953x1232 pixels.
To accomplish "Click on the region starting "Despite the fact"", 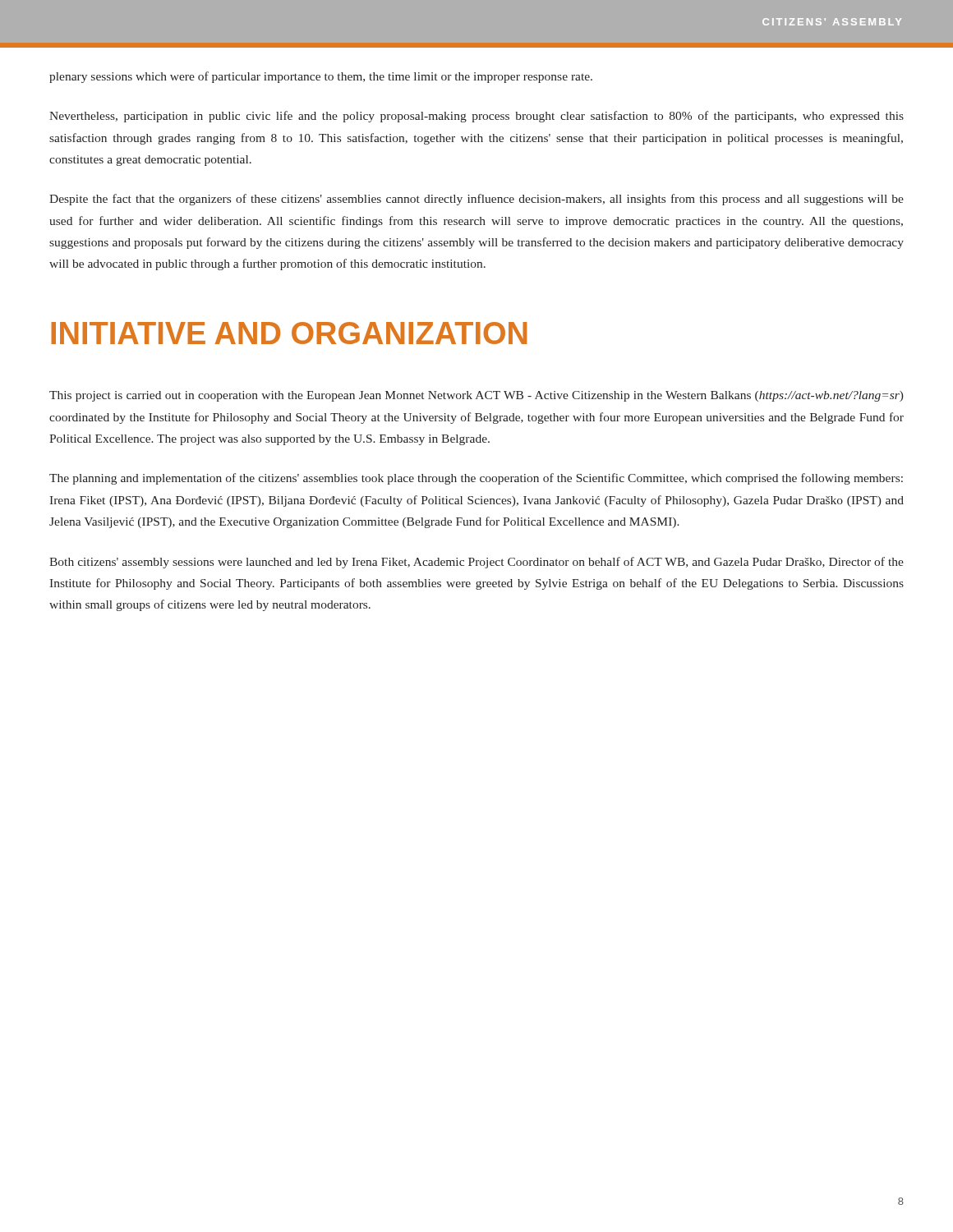I will click(x=476, y=231).
